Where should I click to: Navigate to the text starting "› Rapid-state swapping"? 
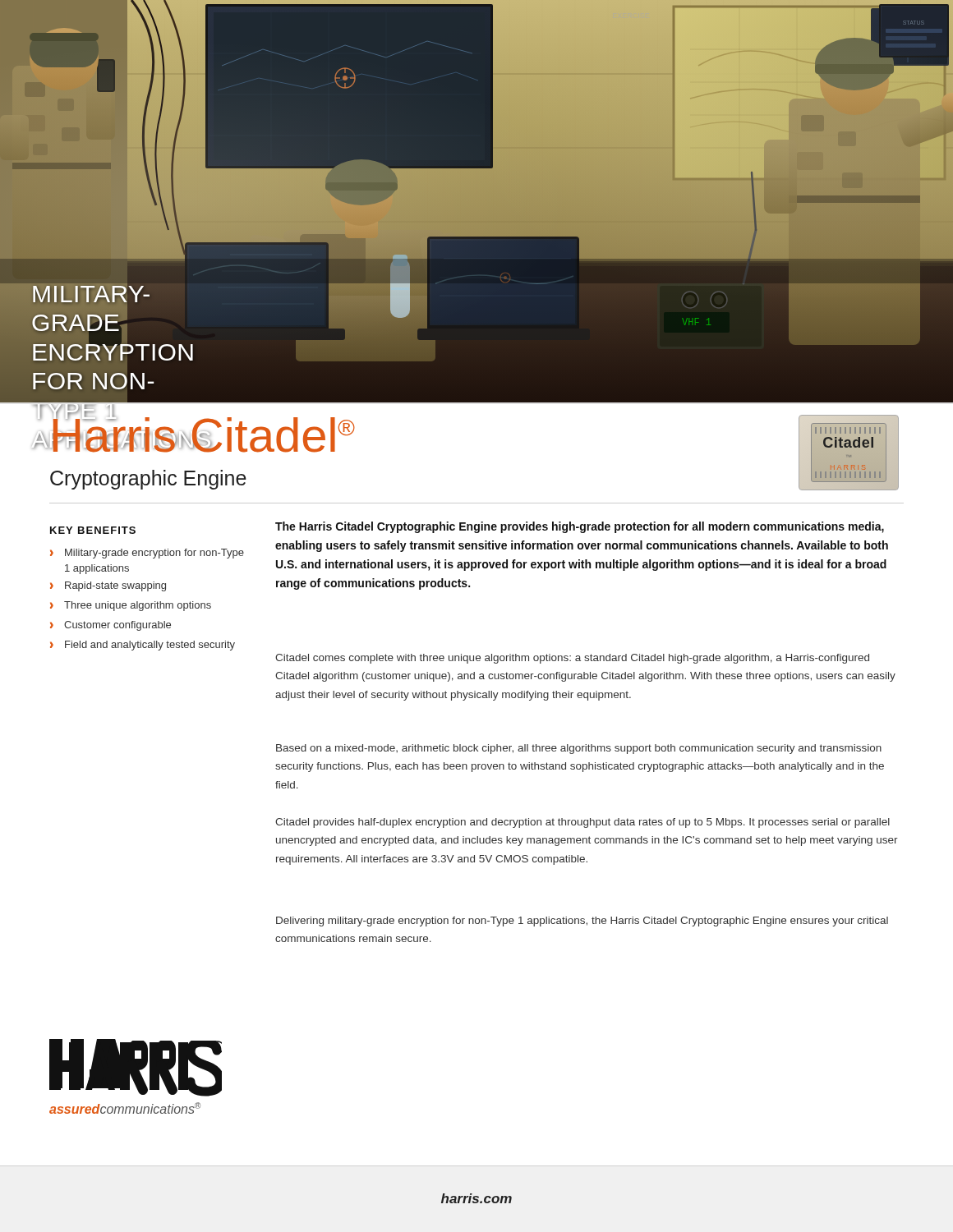pyautogui.click(x=148, y=586)
